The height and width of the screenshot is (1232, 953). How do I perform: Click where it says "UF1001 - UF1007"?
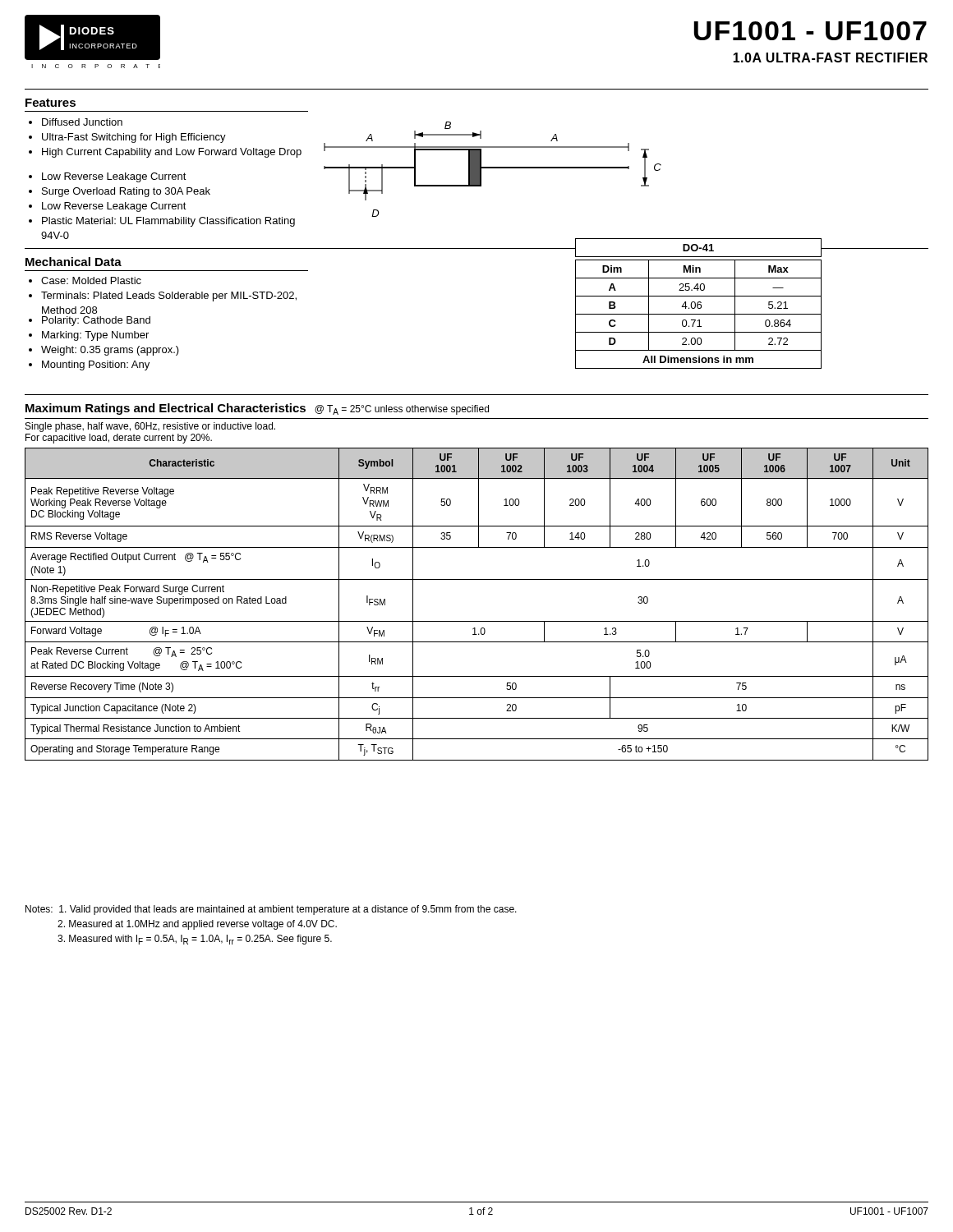(x=810, y=31)
